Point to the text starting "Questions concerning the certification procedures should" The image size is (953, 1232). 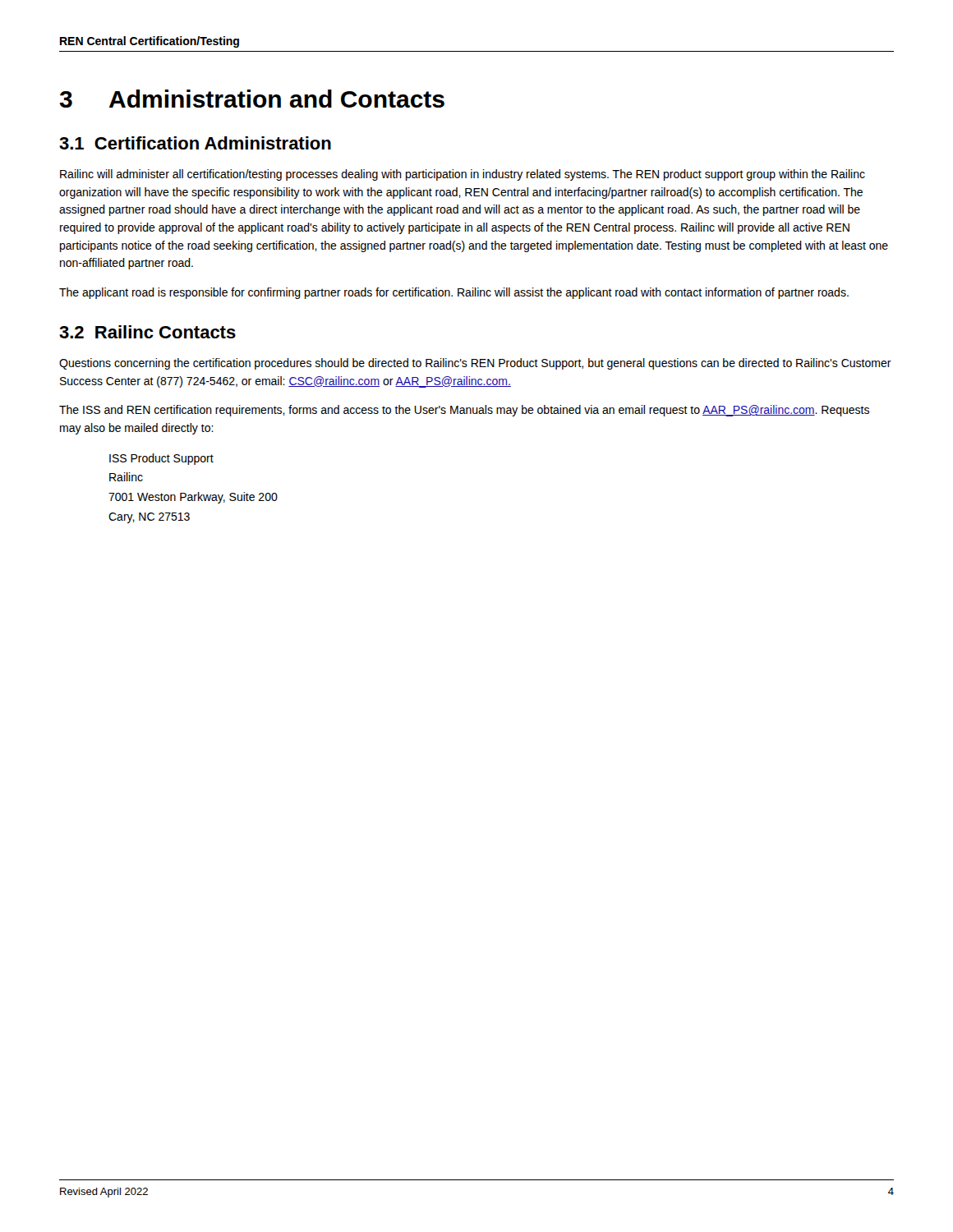475,372
